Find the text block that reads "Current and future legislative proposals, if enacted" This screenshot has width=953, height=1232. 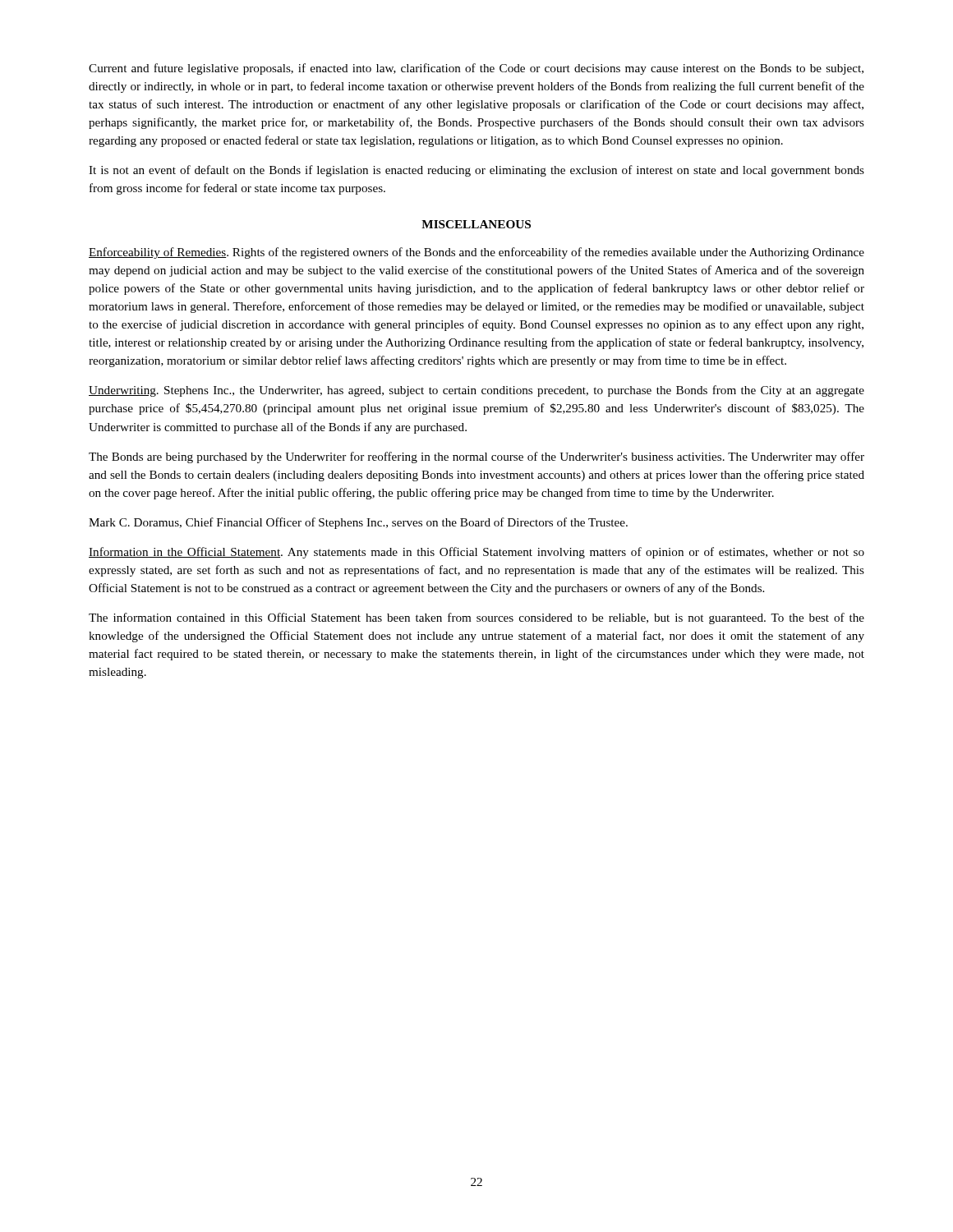[476, 104]
